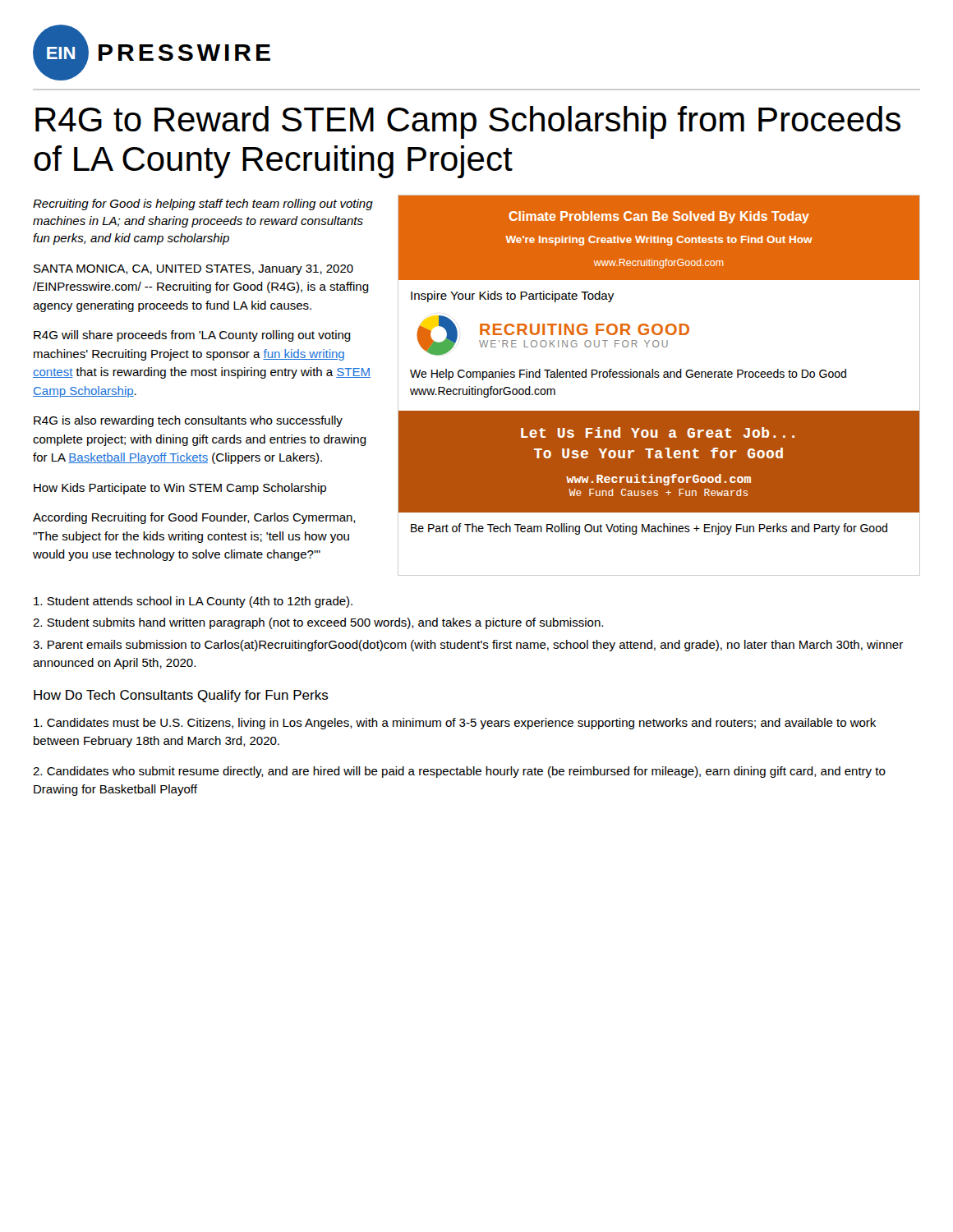Find the block on this page that starts "2. Student submits hand written paragraph"
The image size is (953, 1232).
[319, 622]
